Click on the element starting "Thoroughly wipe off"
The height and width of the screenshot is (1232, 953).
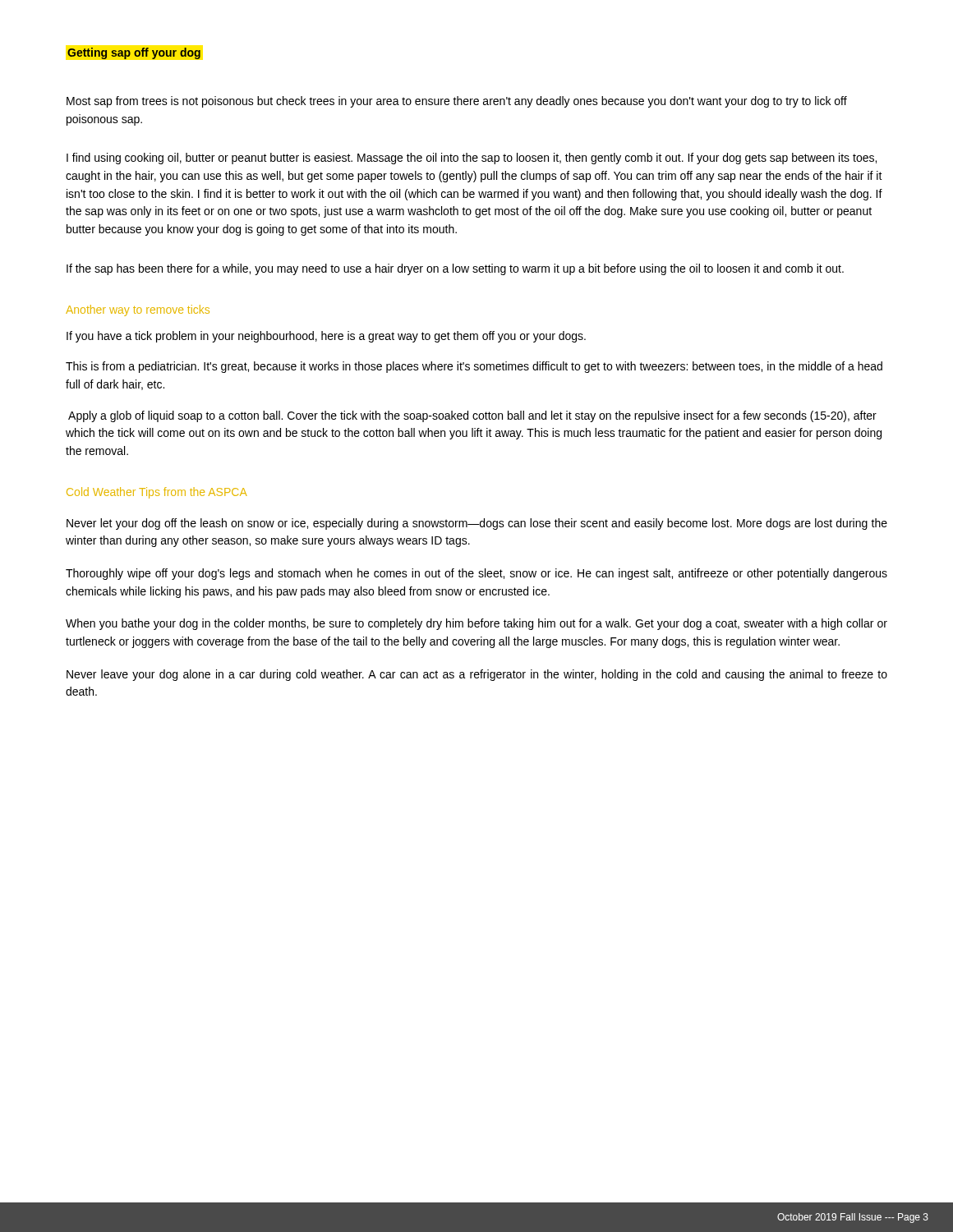point(476,582)
